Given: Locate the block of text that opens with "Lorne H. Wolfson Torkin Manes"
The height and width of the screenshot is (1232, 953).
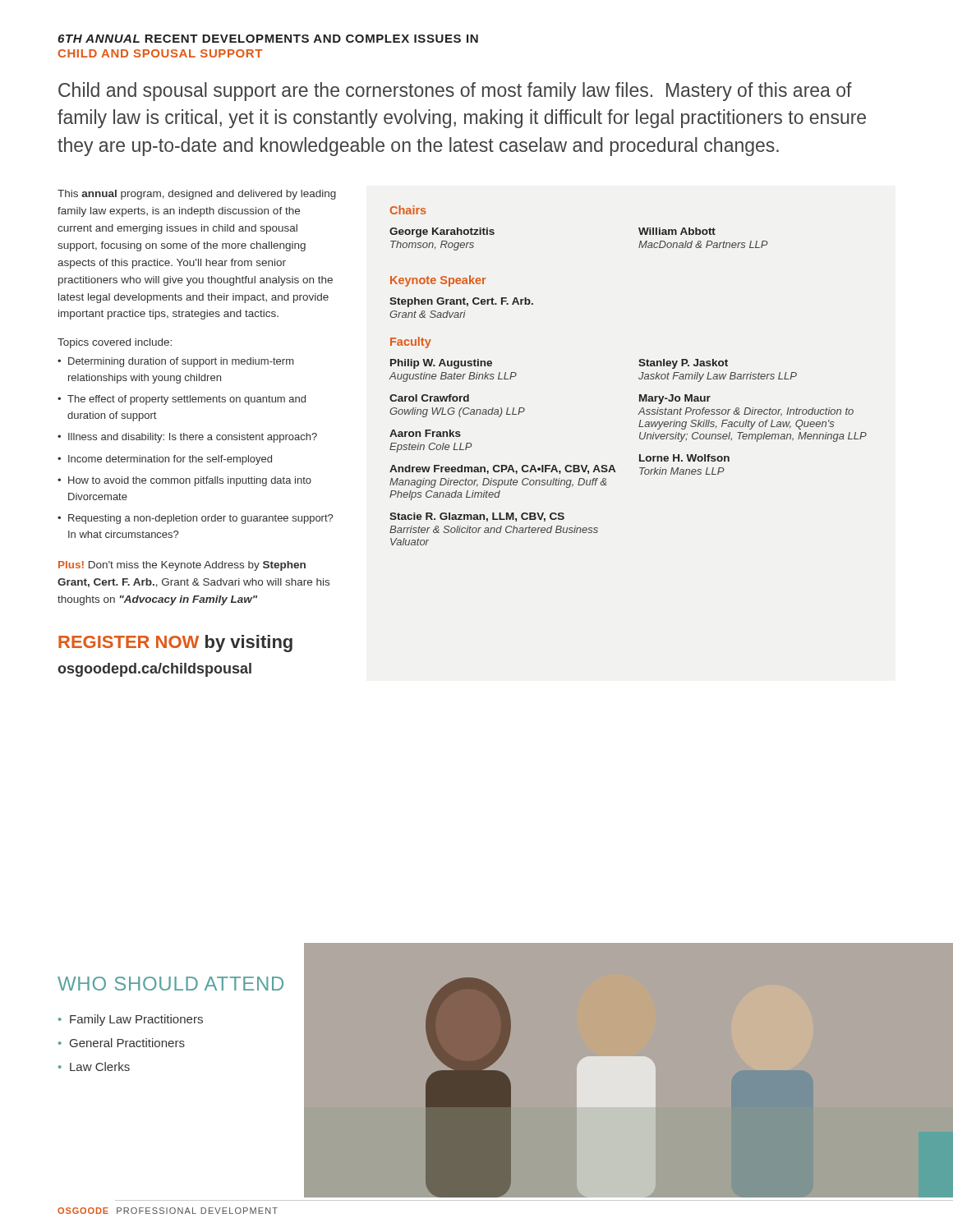Looking at the screenshot, I should (x=684, y=458).
